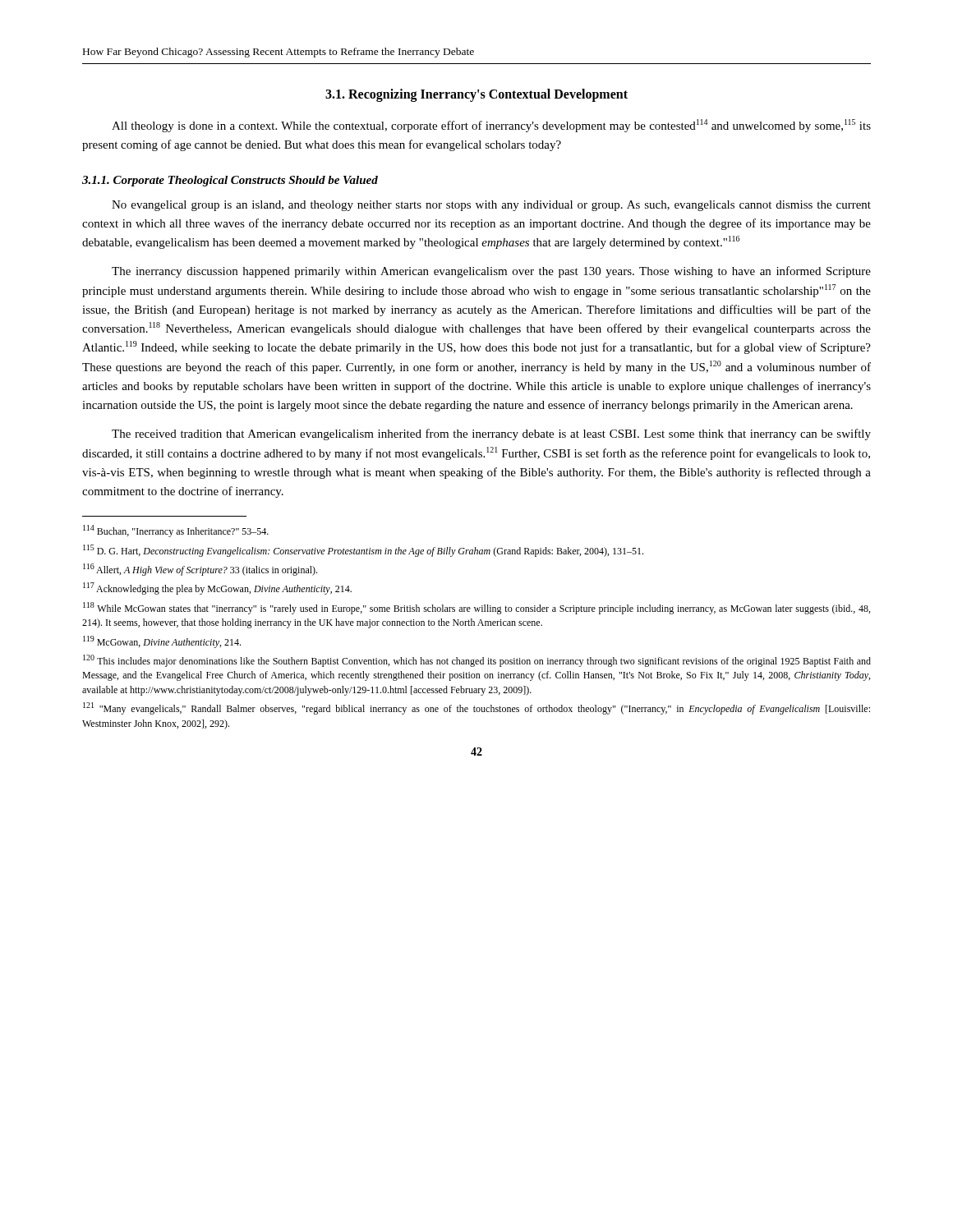
Task: Point to the block beginning "115 D. G."
Action: point(363,550)
